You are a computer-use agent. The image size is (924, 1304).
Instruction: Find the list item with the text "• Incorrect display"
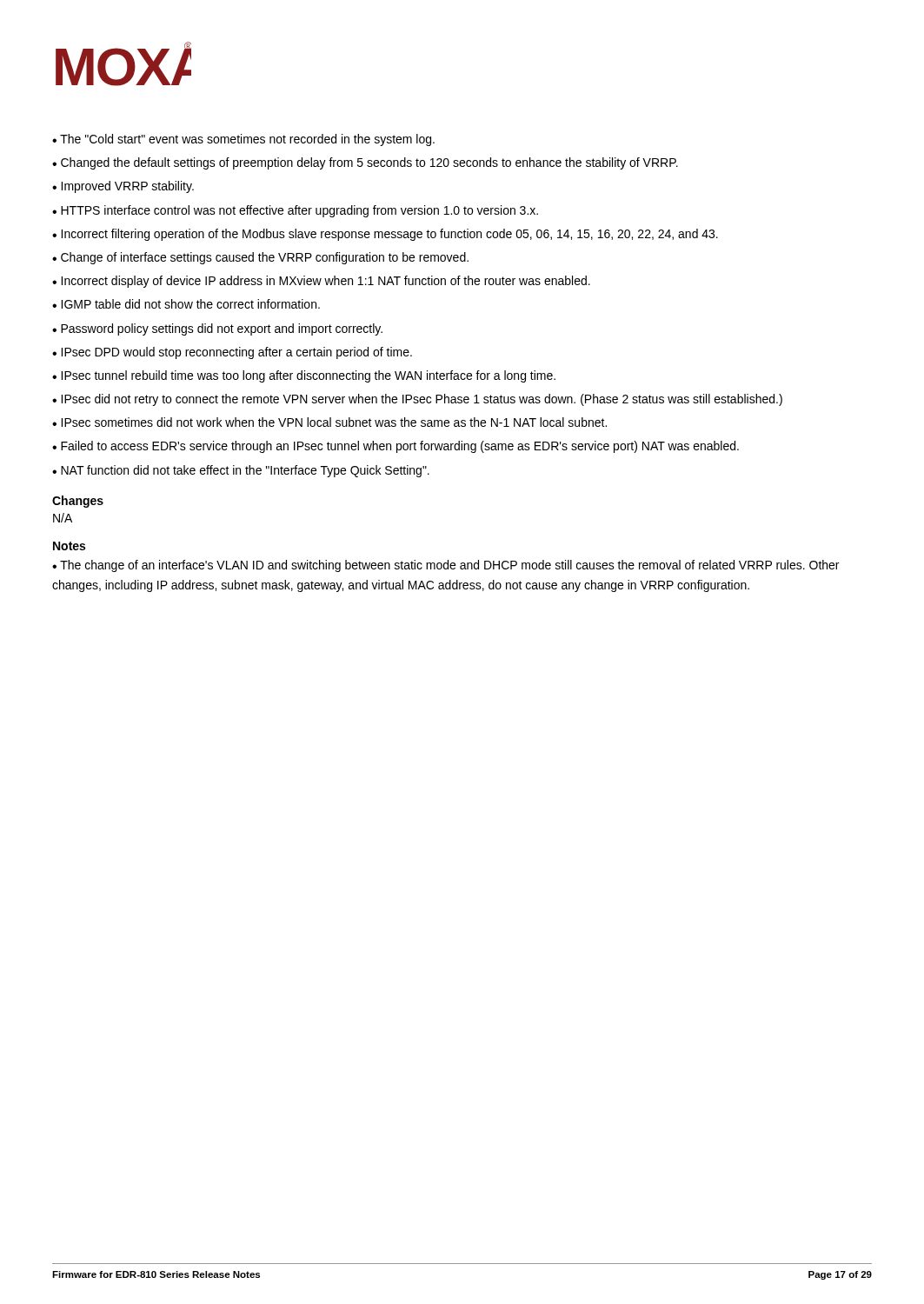coord(321,282)
